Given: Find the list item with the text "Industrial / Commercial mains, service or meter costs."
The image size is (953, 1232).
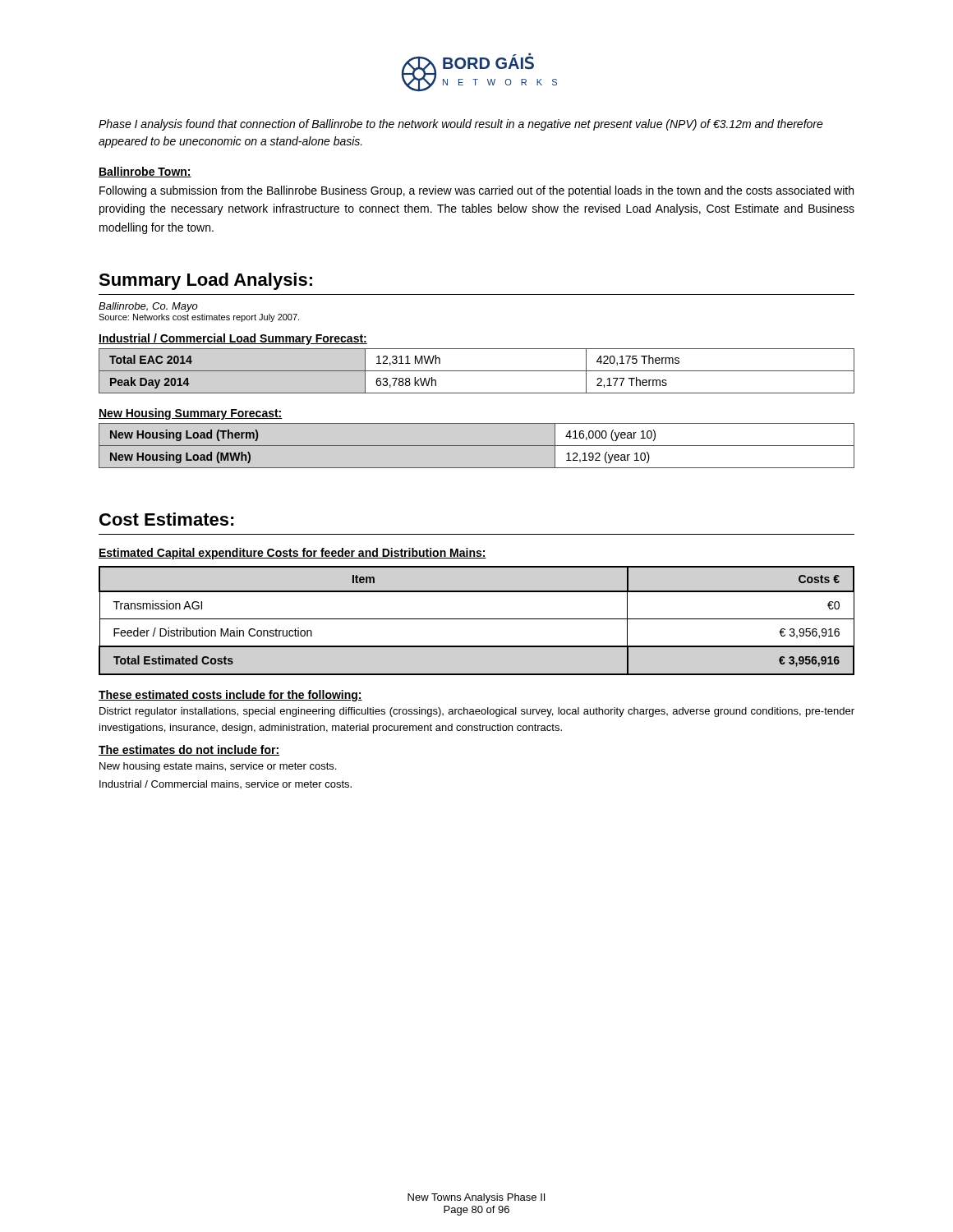Looking at the screenshot, I should tap(226, 784).
